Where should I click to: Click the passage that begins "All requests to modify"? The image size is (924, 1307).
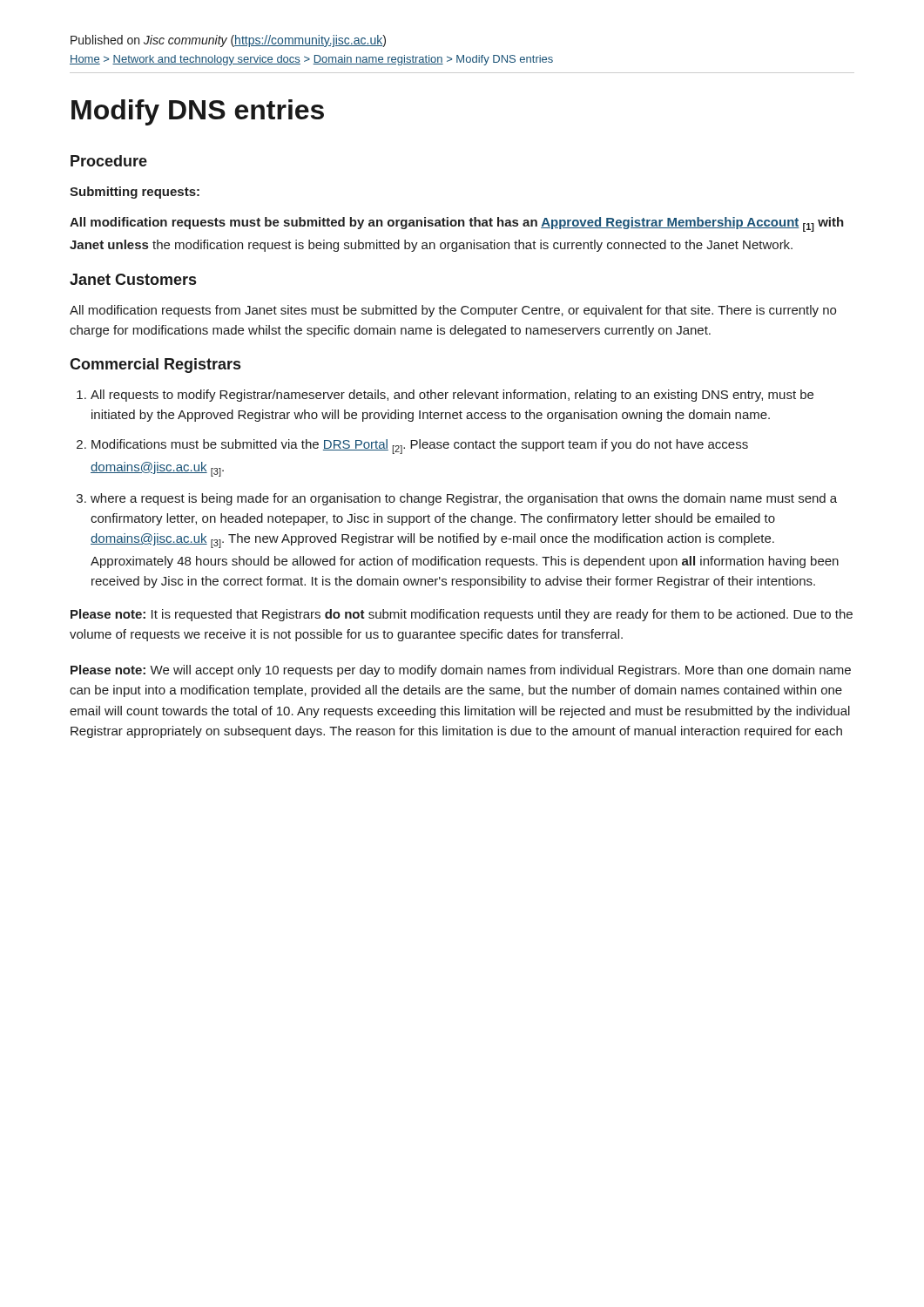(x=452, y=404)
